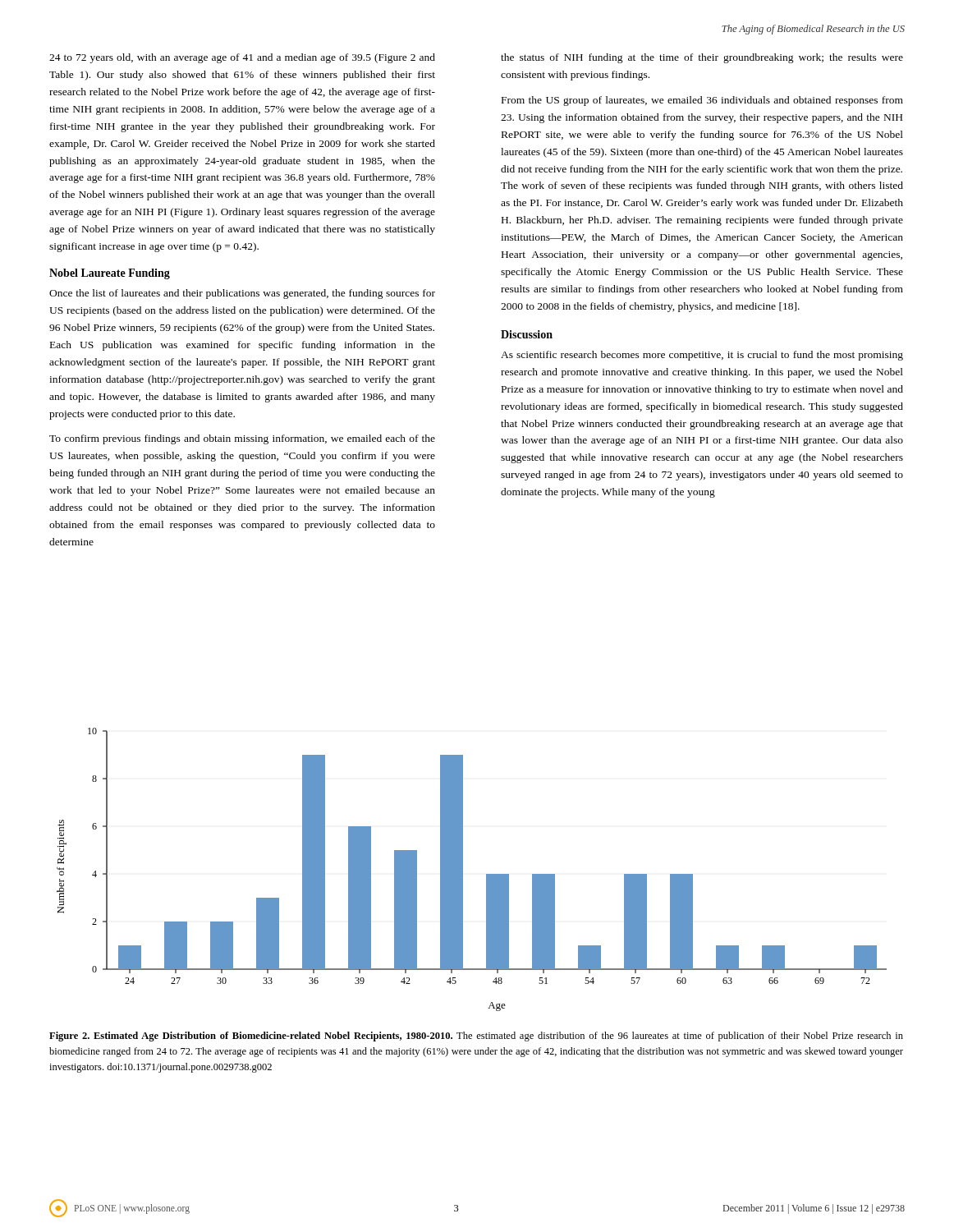The image size is (954, 1232).
Task: Locate the section header that says "Nobel Laureate Funding"
Action: click(109, 273)
